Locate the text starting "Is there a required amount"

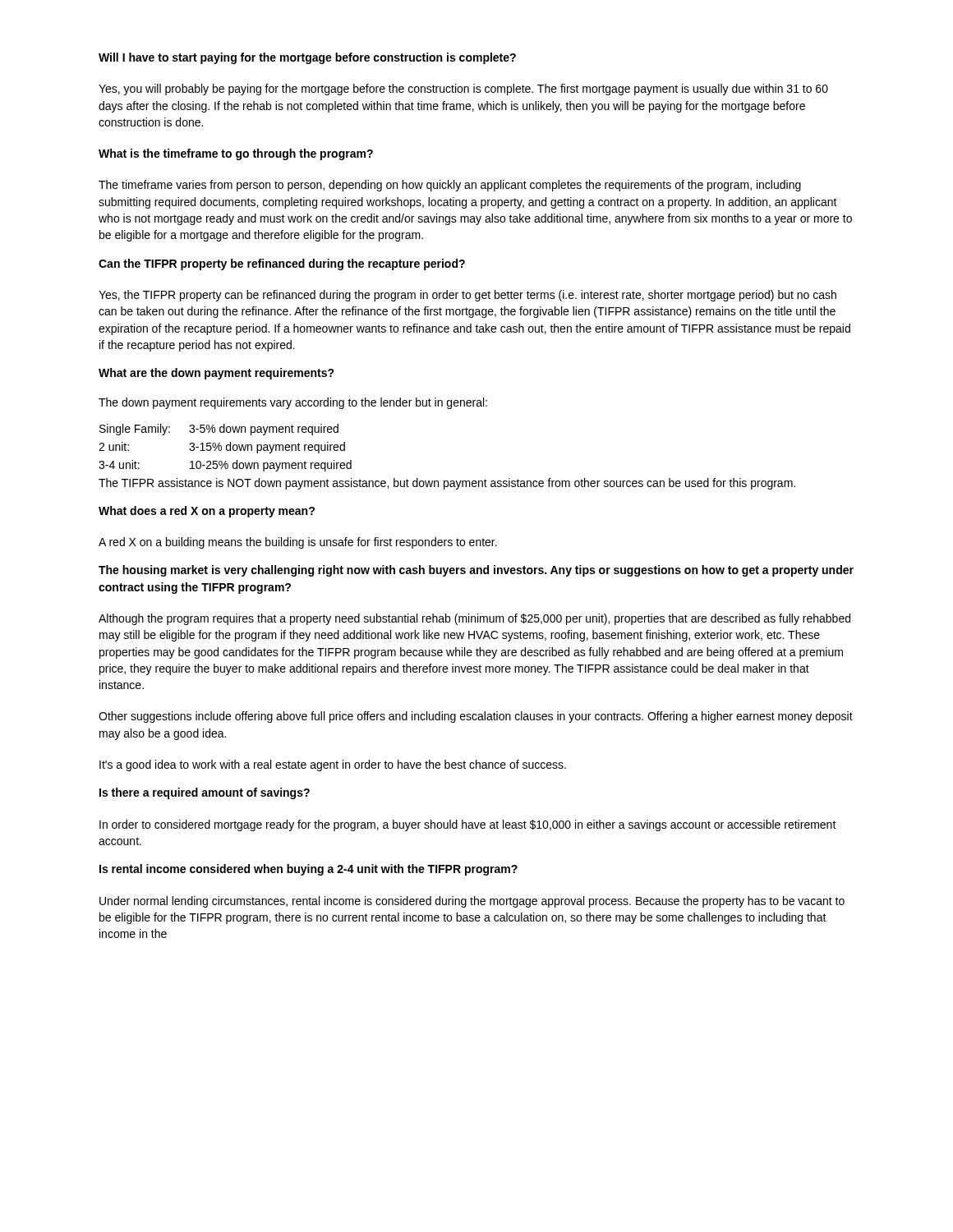point(205,793)
